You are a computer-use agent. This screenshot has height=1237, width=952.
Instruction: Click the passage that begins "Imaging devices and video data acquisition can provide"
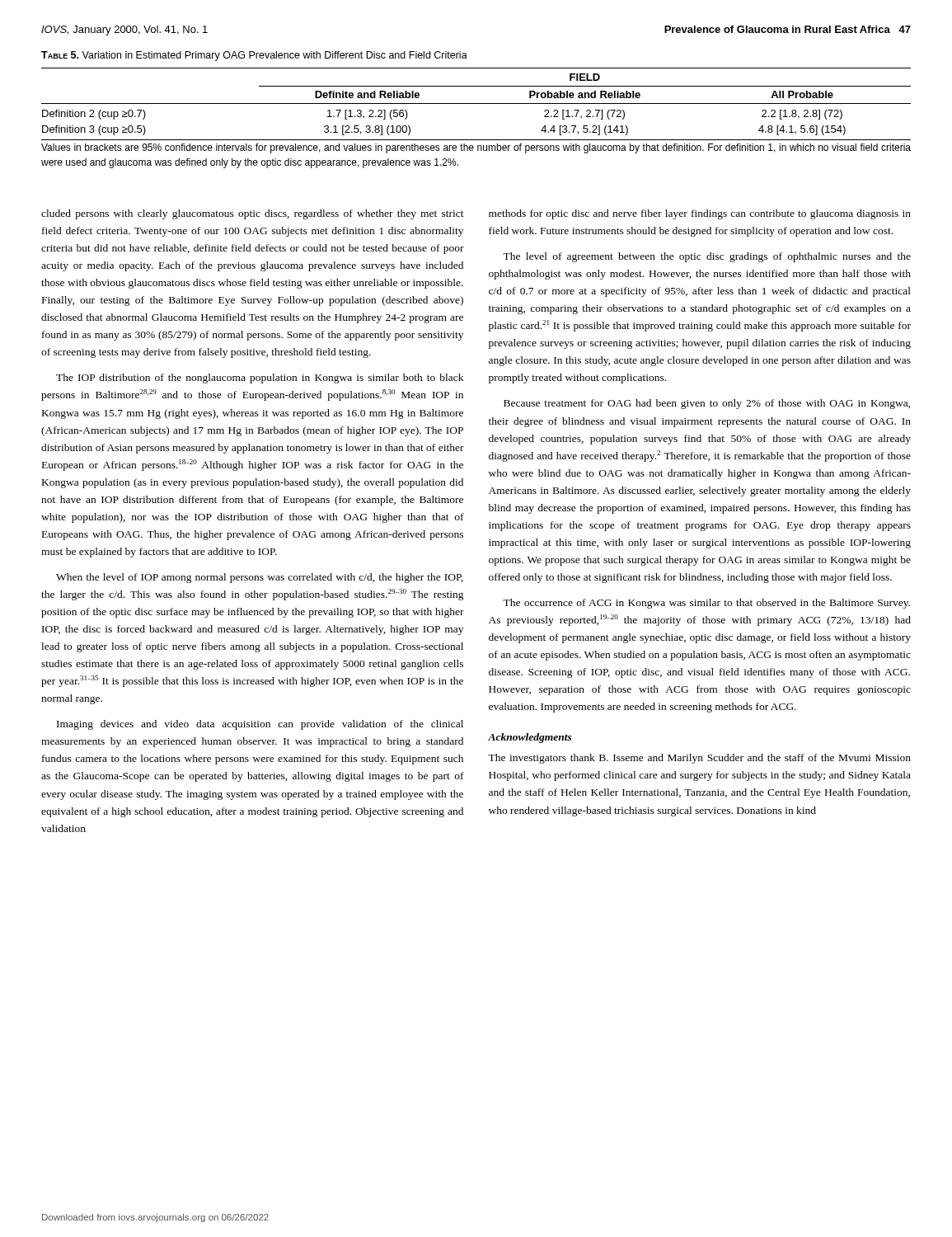[252, 776]
